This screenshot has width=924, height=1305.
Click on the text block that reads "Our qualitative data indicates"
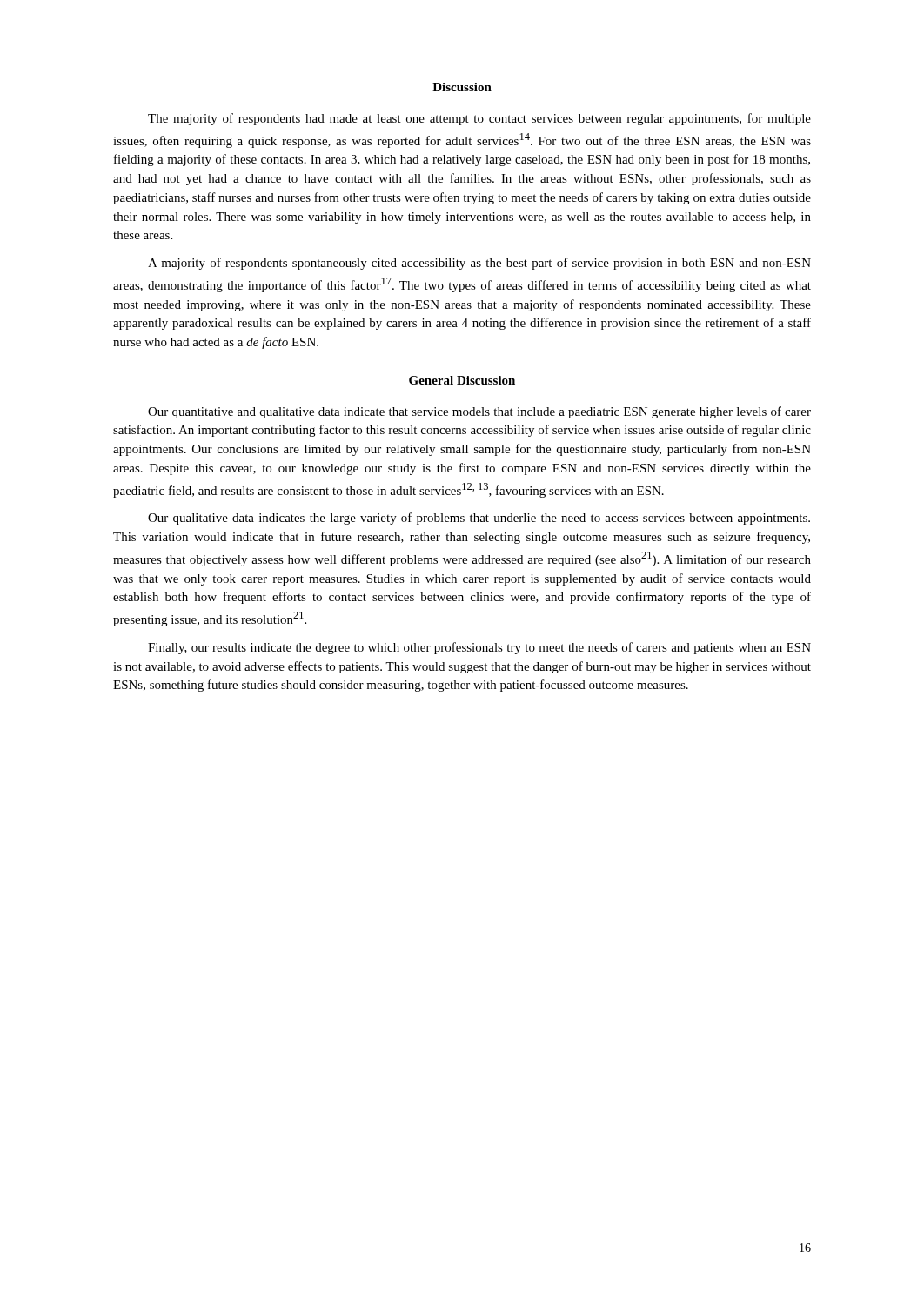(x=462, y=569)
